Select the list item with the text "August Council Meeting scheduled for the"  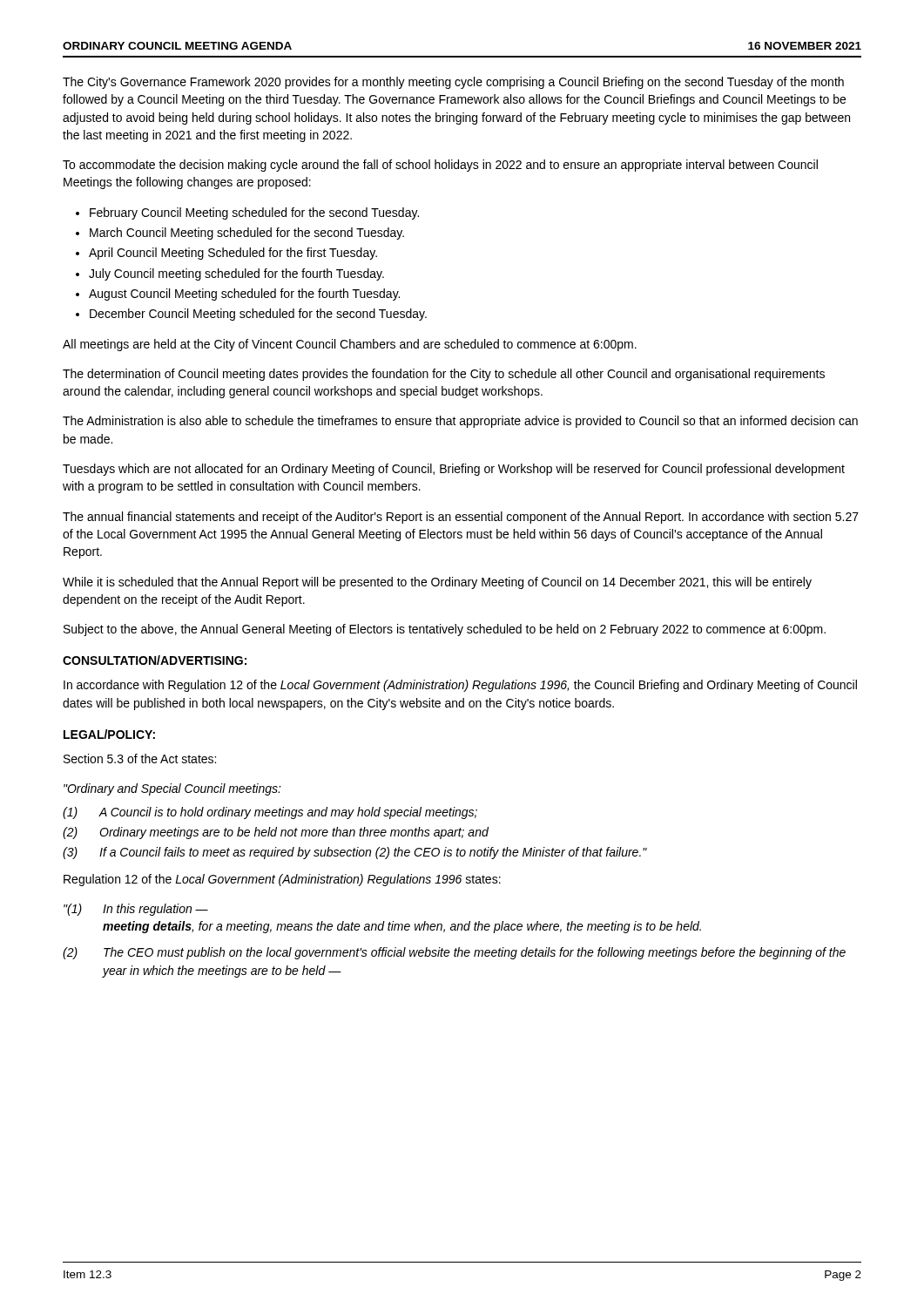(x=245, y=294)
